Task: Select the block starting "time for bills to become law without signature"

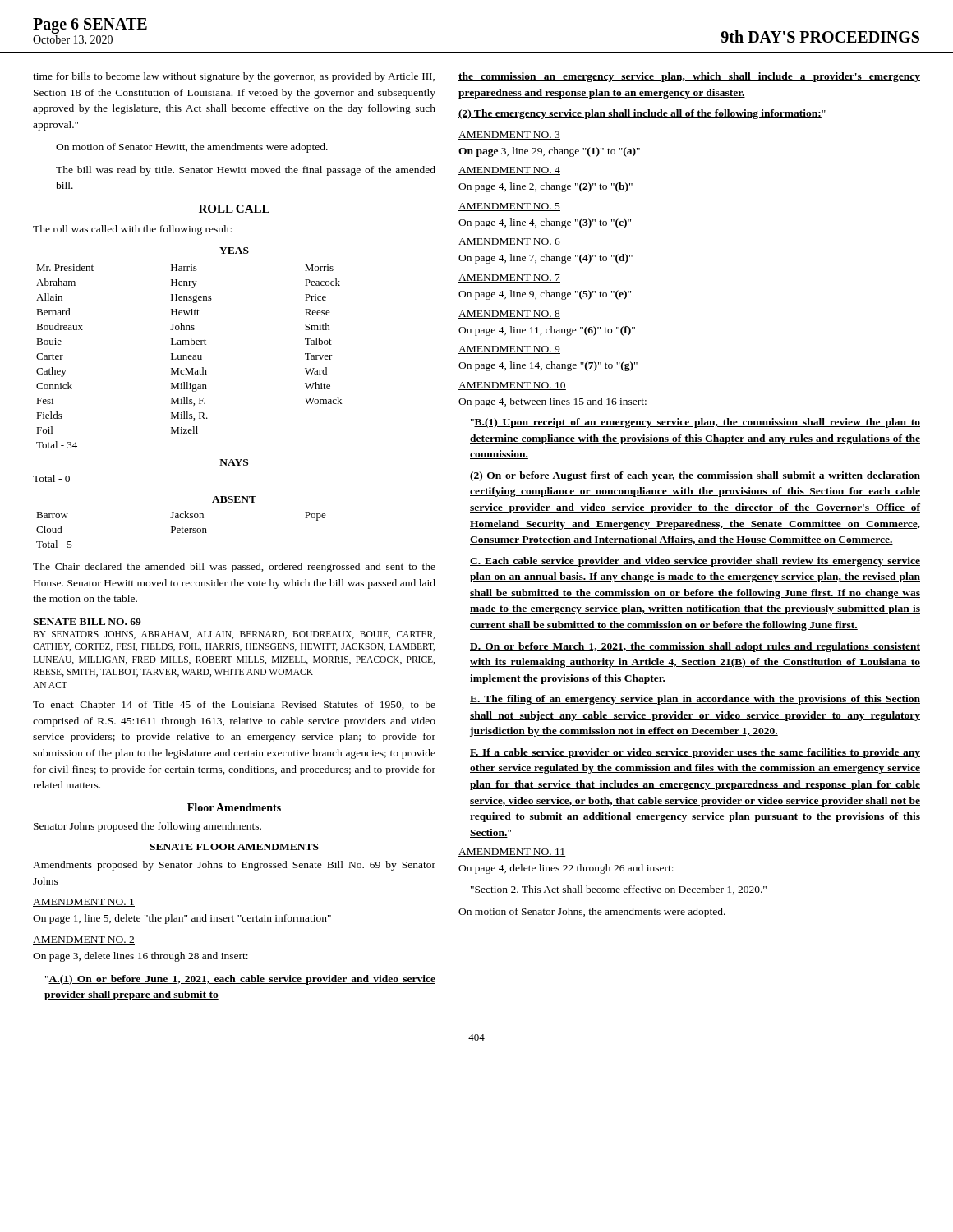Action: (x=234, y=100)
